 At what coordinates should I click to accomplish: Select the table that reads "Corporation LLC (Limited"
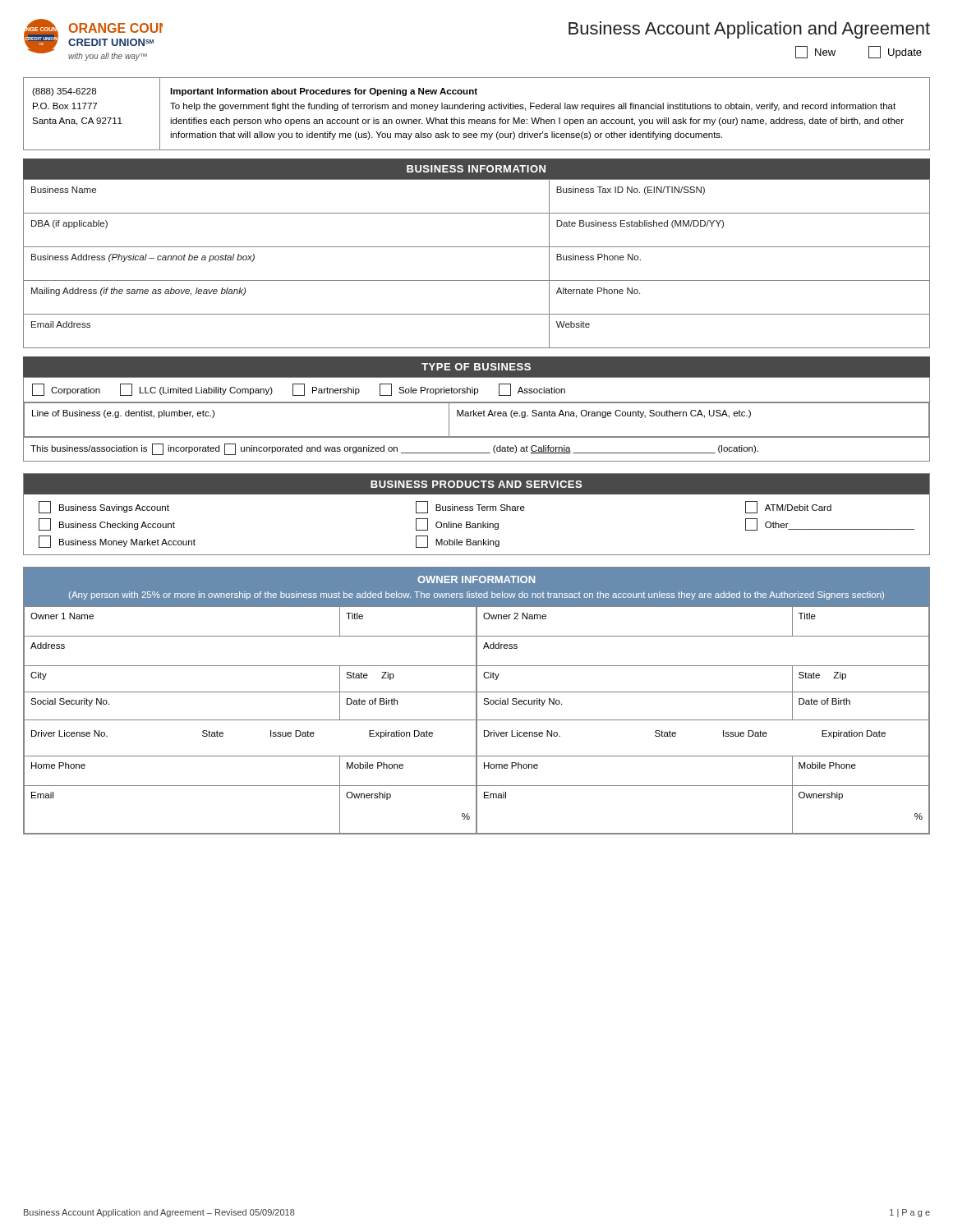click(x=476, y=419)
